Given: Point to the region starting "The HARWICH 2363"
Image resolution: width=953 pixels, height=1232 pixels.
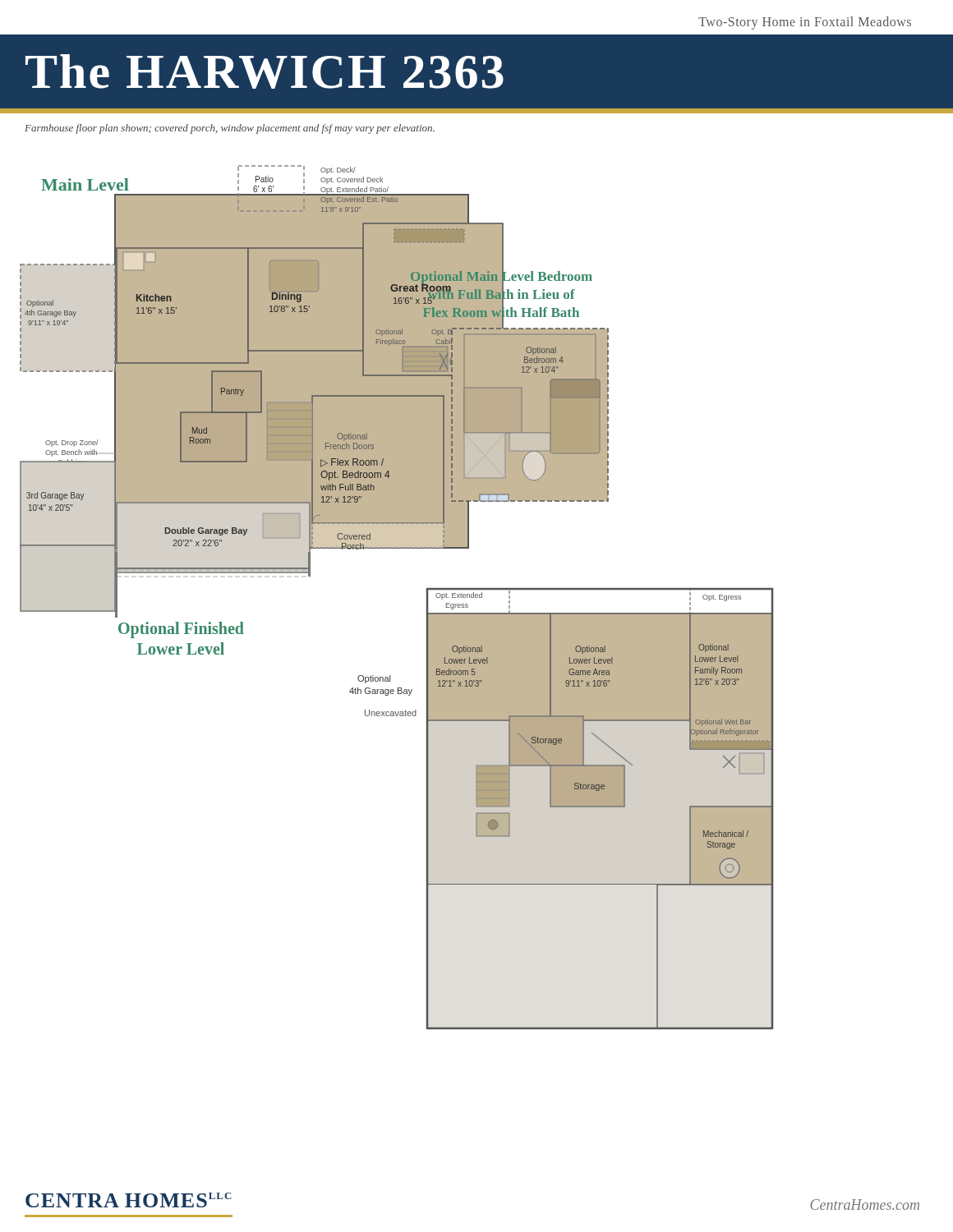Looking at the screenshot, I should click(266, 71).
